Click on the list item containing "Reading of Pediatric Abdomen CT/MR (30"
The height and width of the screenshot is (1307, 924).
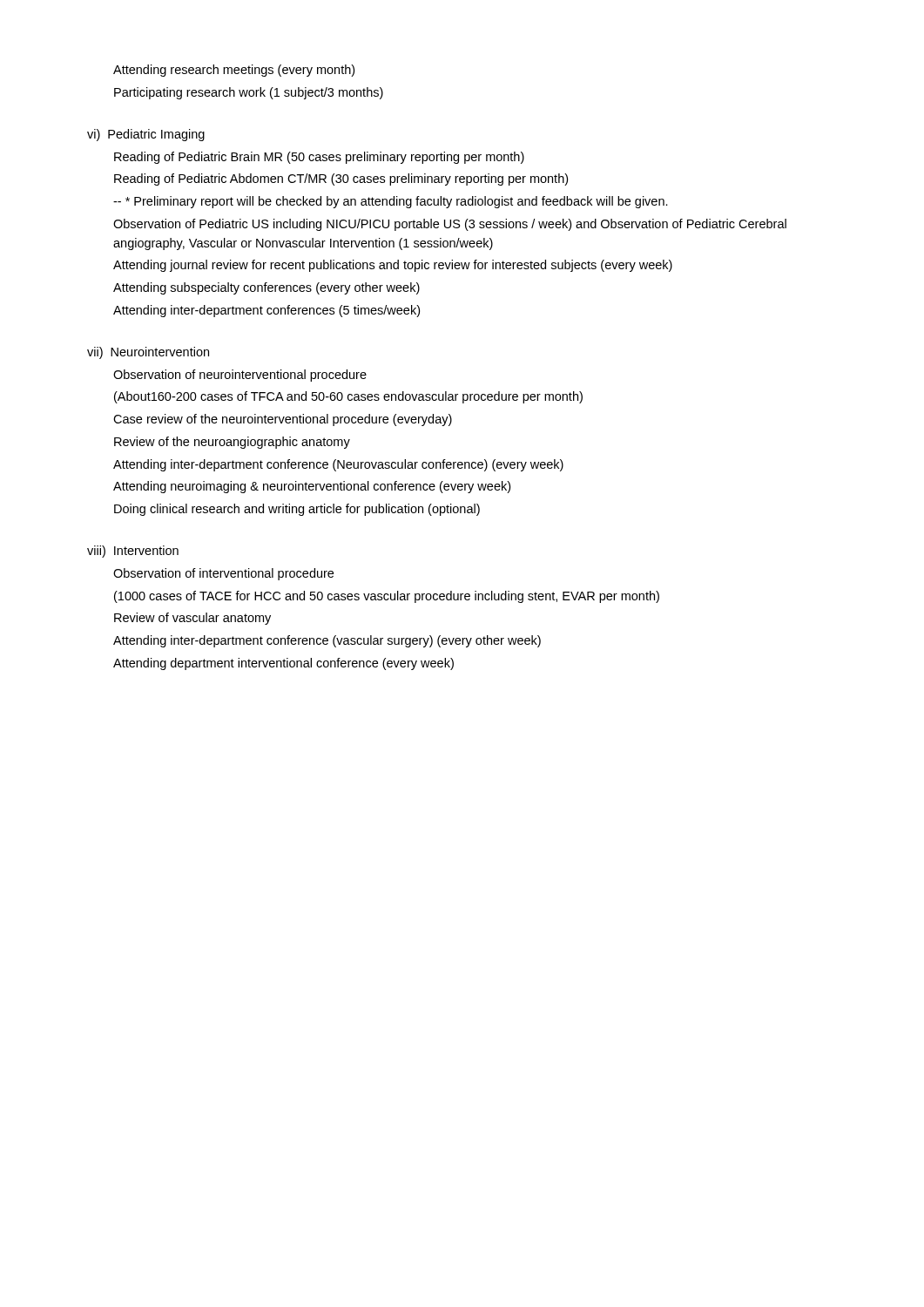341,179
